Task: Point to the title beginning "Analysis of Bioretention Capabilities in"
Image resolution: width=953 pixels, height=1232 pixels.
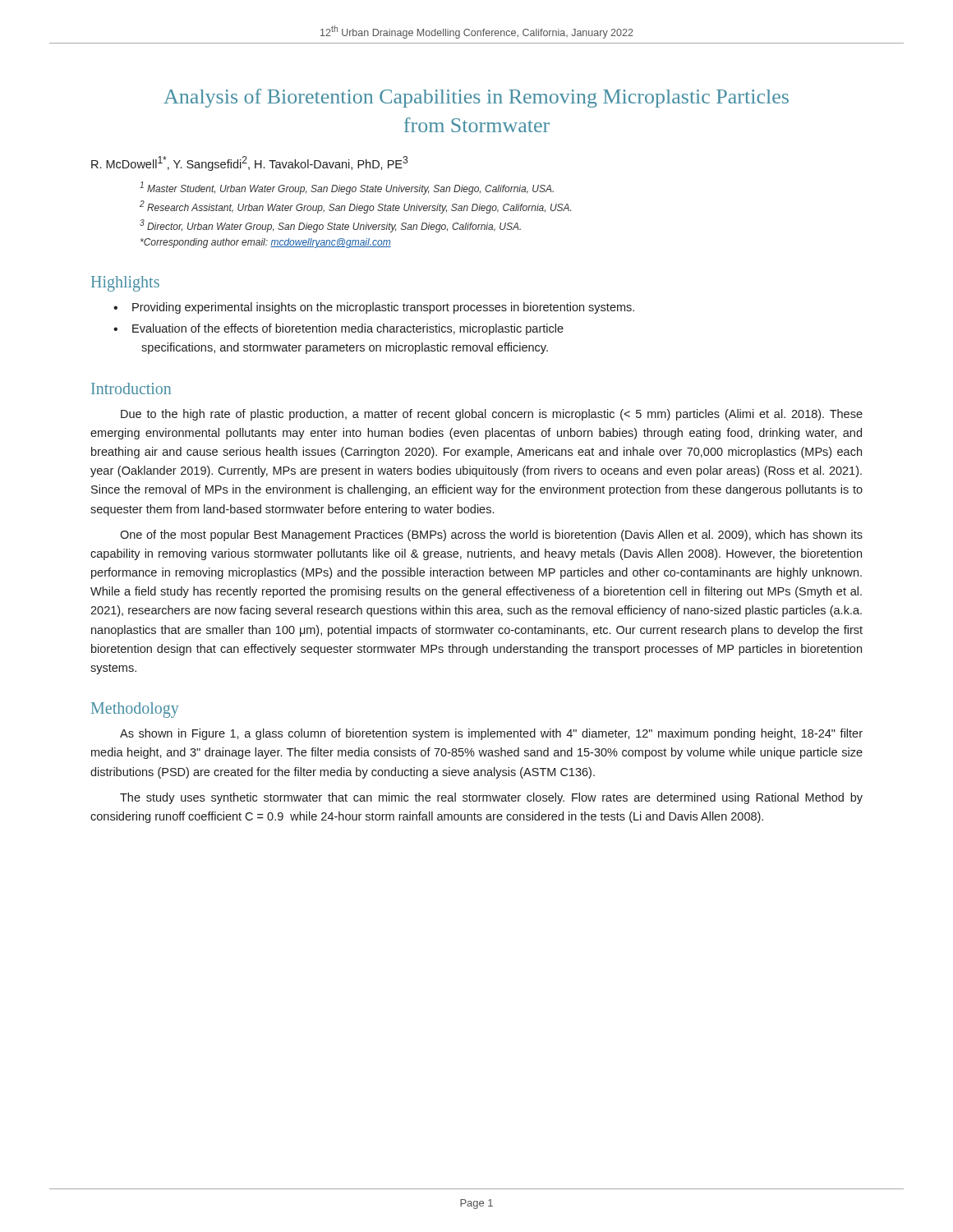Action: pos(476,111)
